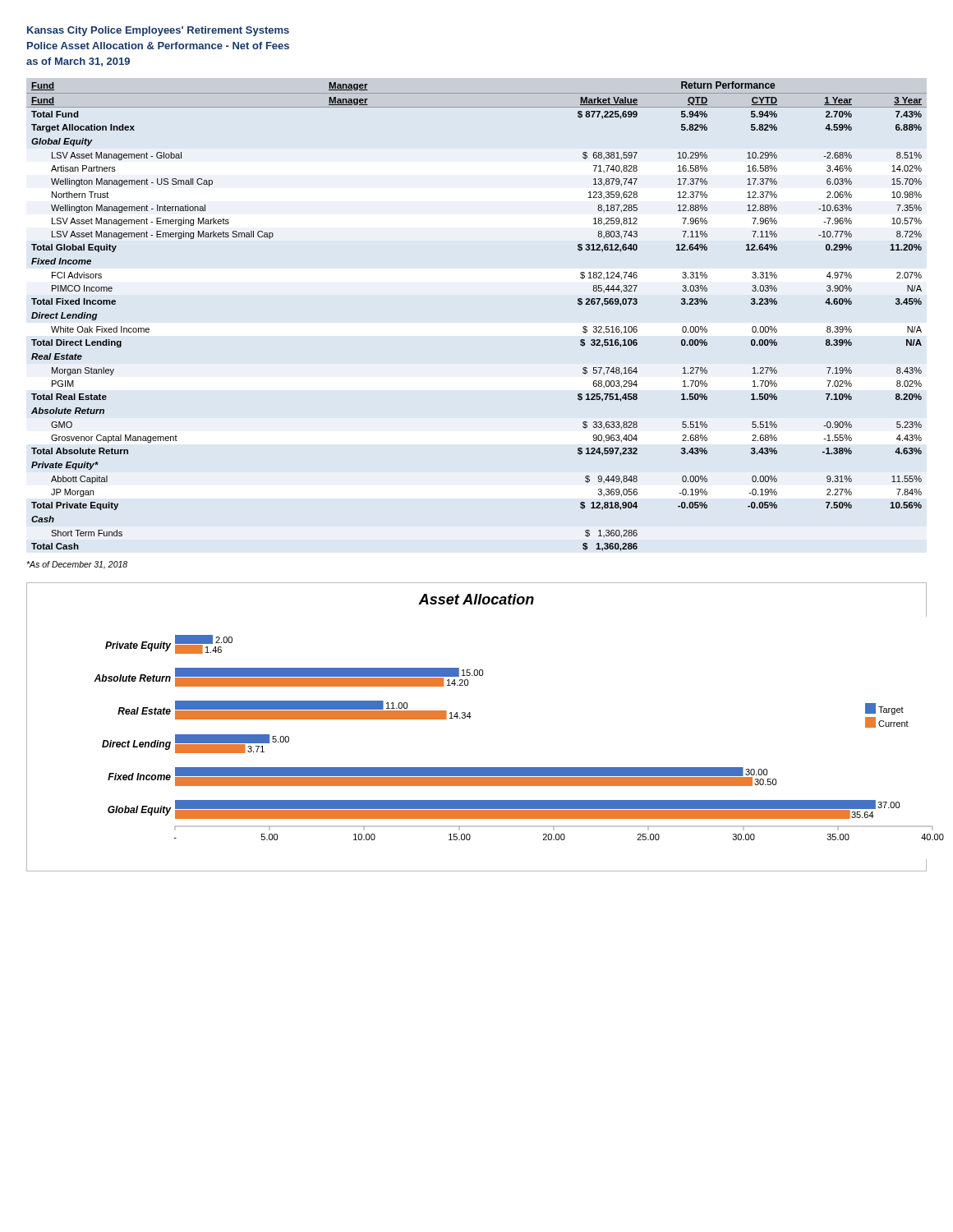953x1232 pixels.
Task: Select the passage starting "As of December 31, 2018"
Action: tap(77, 564)
